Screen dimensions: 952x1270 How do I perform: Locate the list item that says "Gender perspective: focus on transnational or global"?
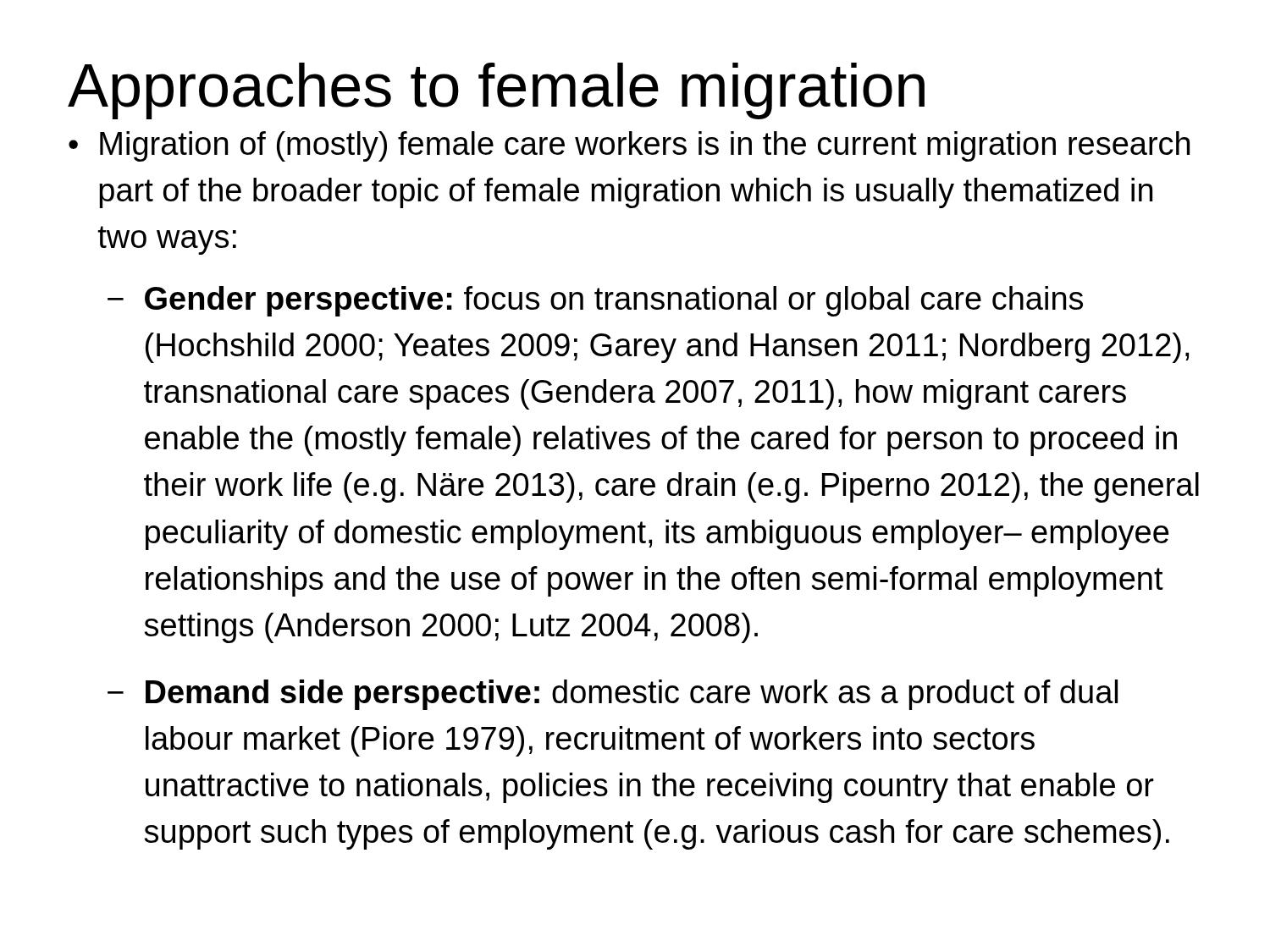(672, 462)
